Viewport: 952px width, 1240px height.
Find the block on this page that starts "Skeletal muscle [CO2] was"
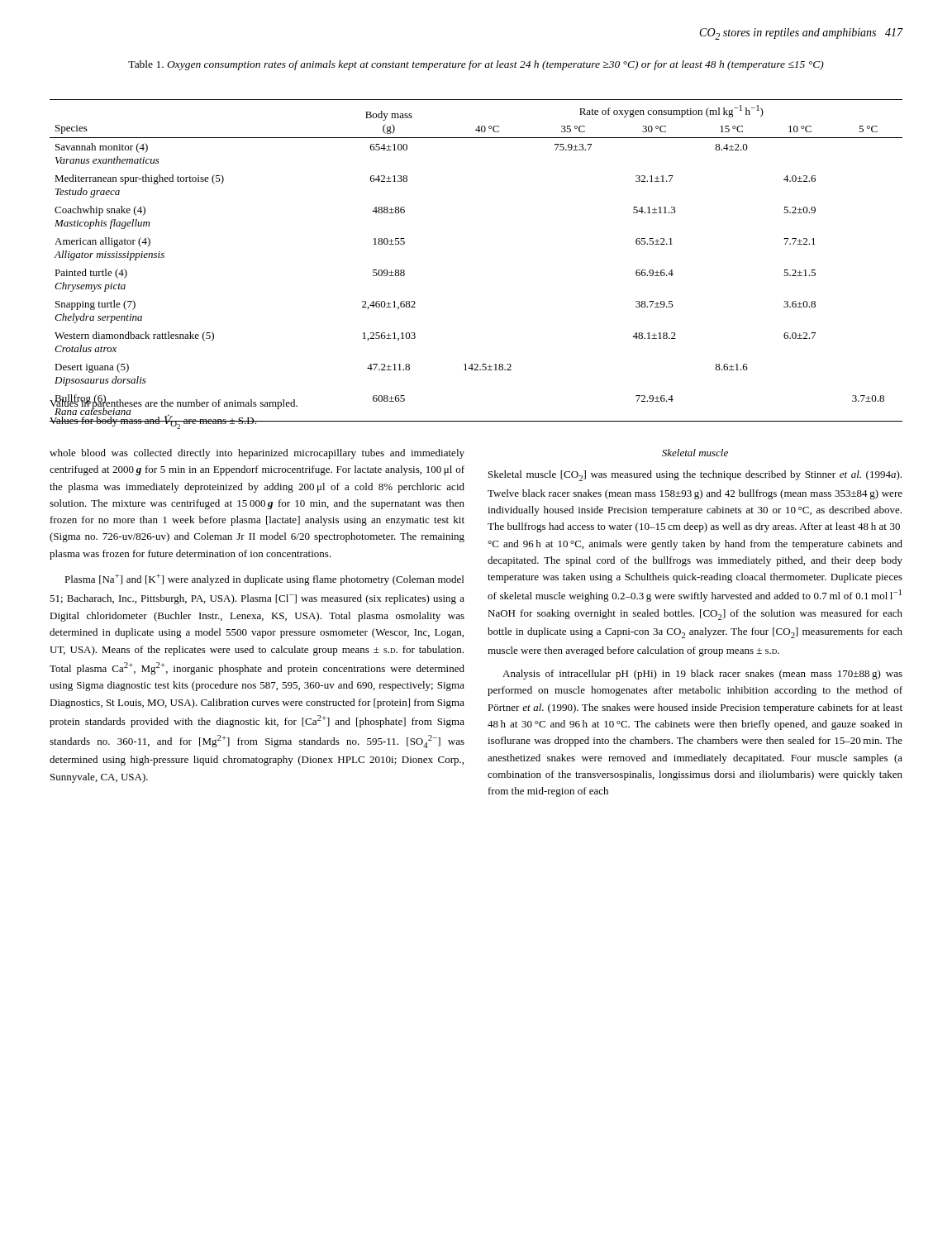point(695,633)
